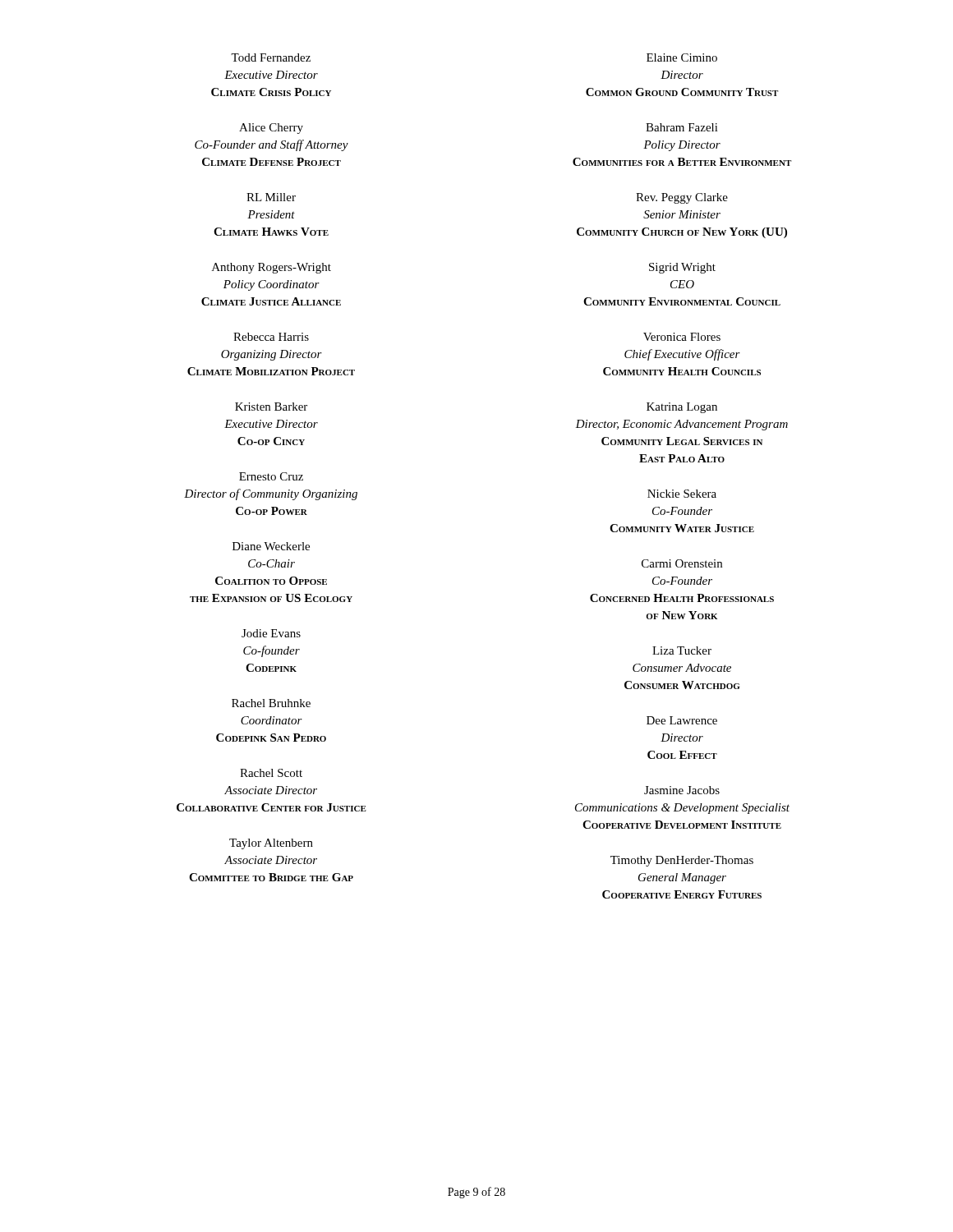
Task: Navigate to the passage starting "Veronica Flores Chief Executive"
Action: 682,354
